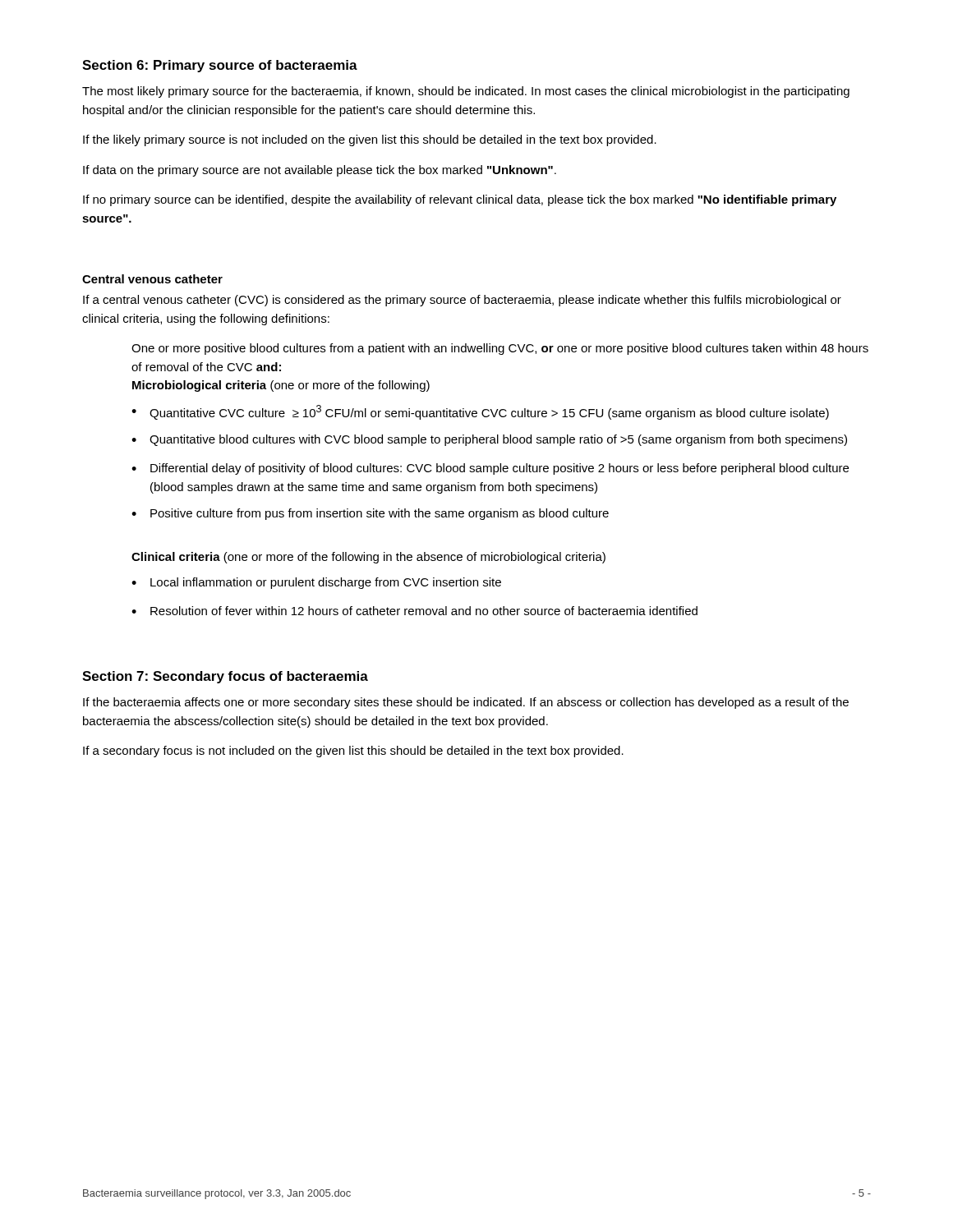Where is the passage that starts "• Local inflammation or purulent"?
This screenshot has height=1232, width=953.
tap(501, 583)
